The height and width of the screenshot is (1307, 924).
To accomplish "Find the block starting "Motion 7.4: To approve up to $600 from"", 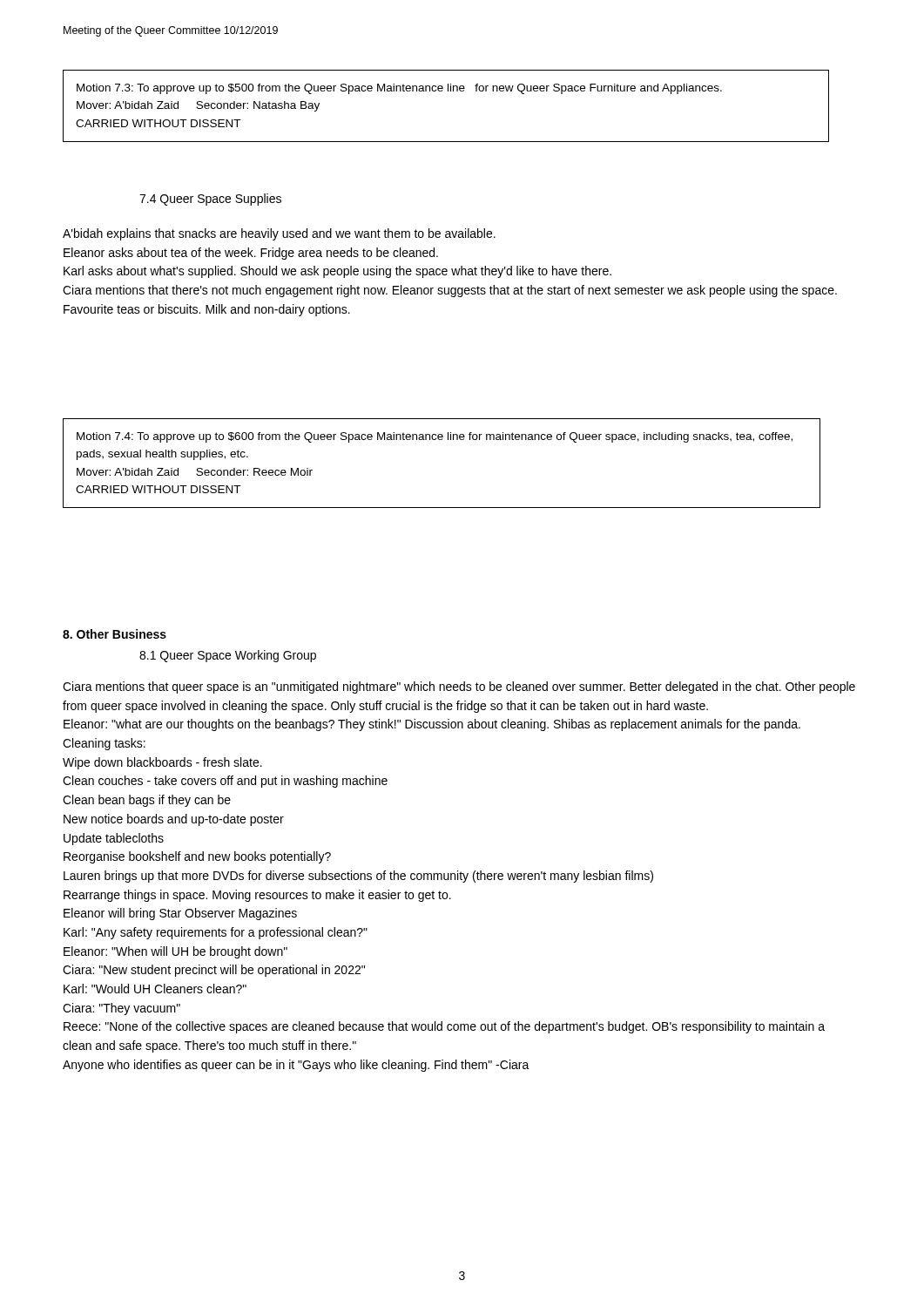I will (435, 437).
